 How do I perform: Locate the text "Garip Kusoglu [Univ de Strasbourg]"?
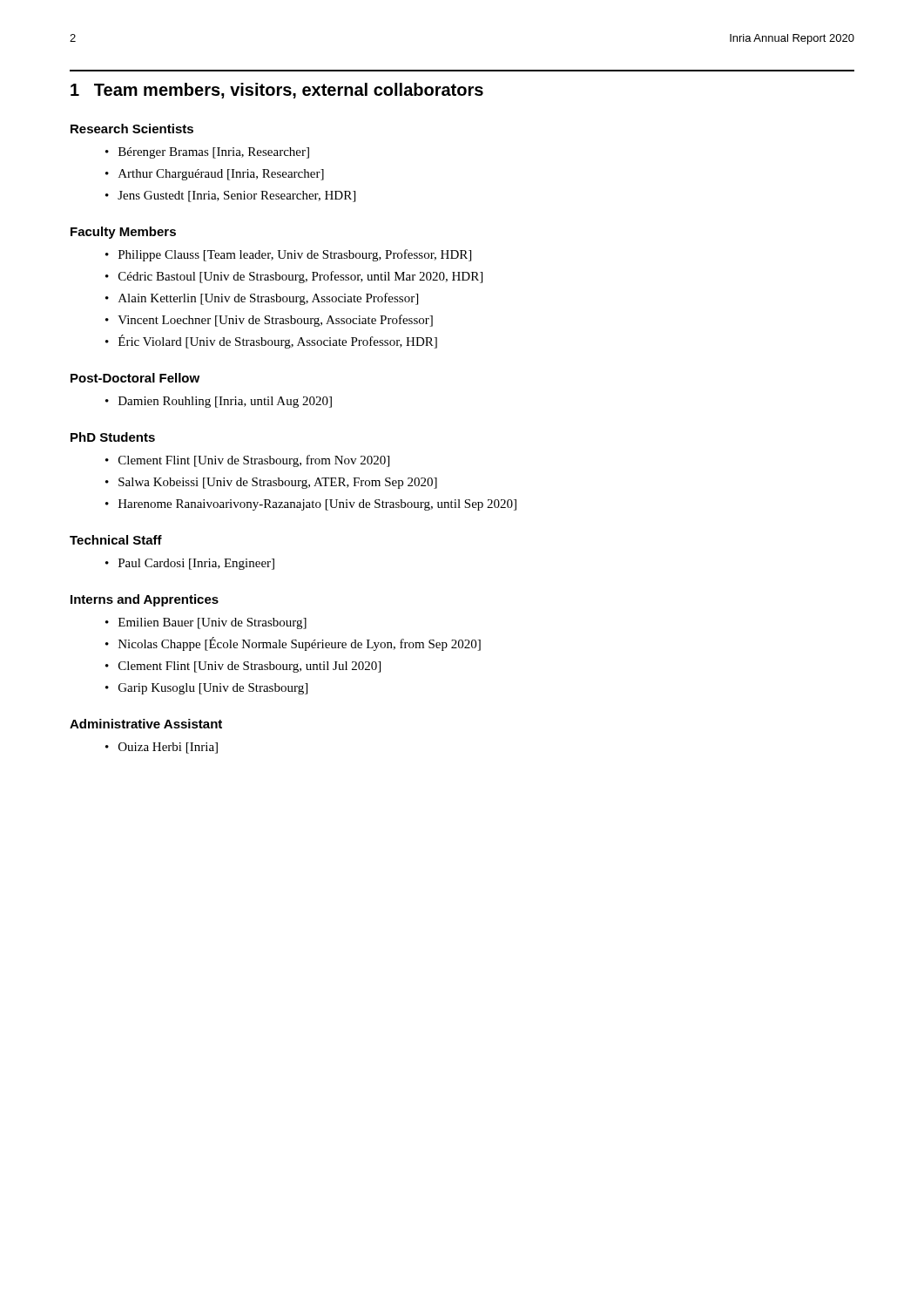point(213,687)
